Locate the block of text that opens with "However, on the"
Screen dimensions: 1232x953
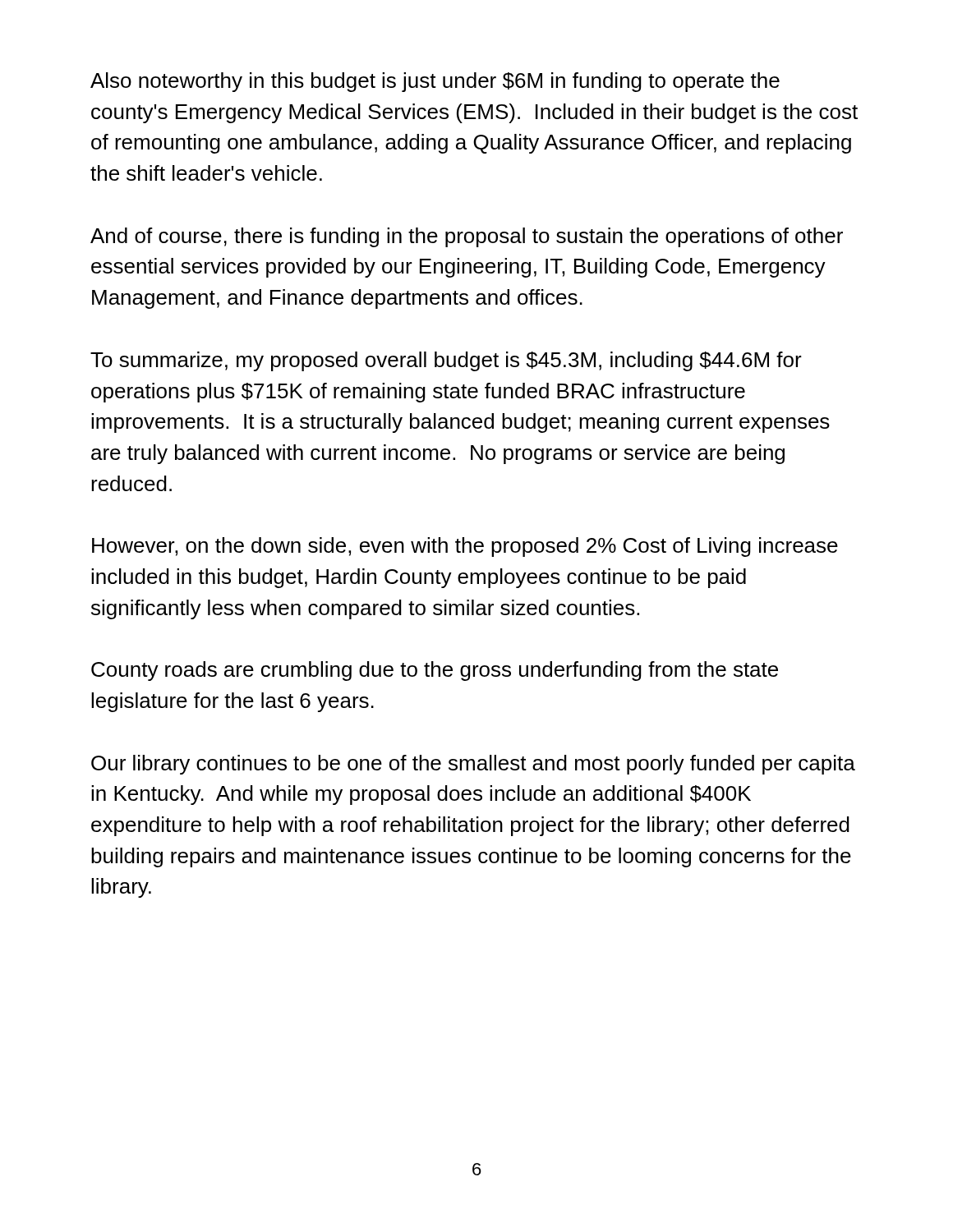click(x=464, y=577)
